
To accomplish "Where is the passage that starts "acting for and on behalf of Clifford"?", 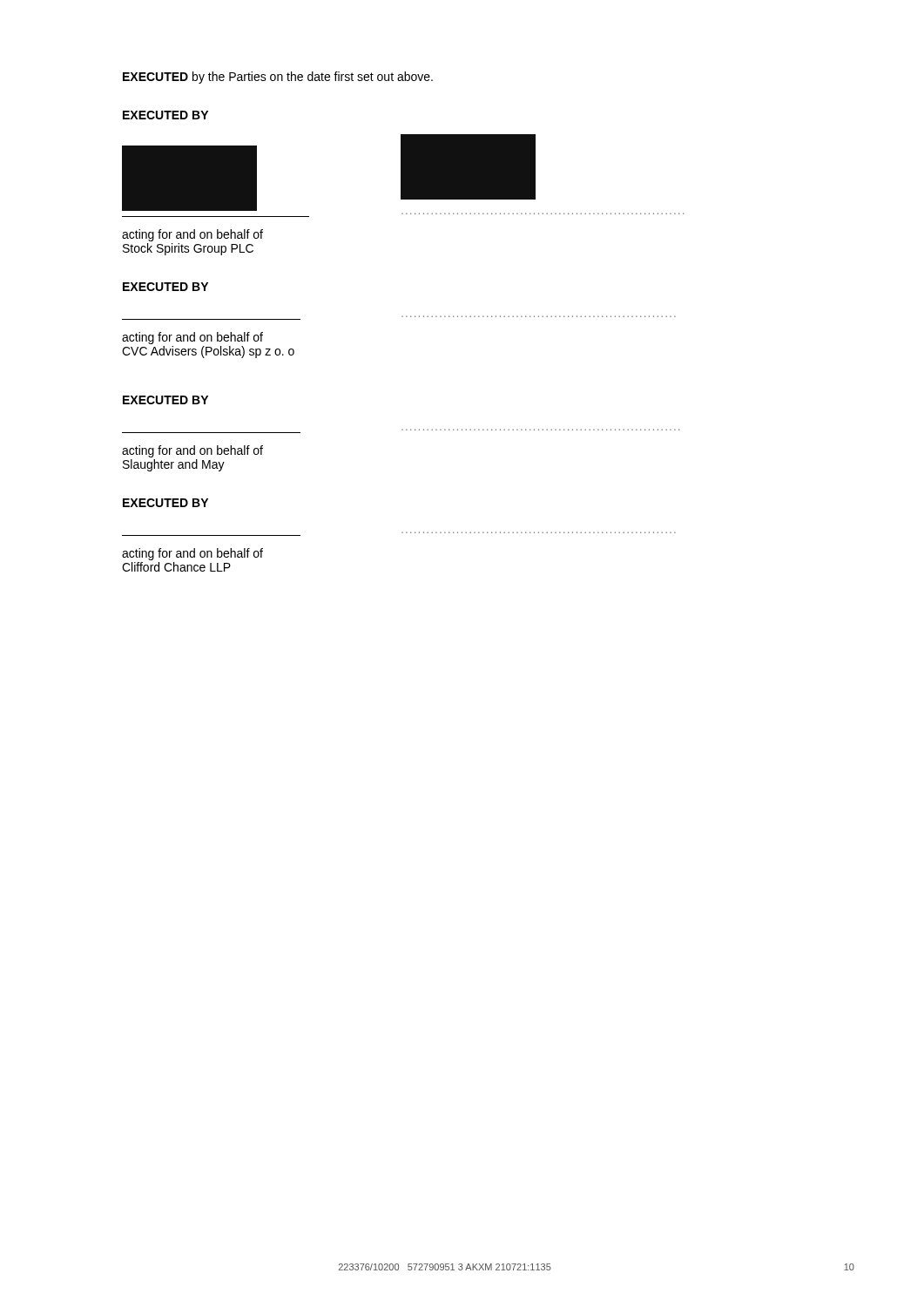I will [192, 560].
